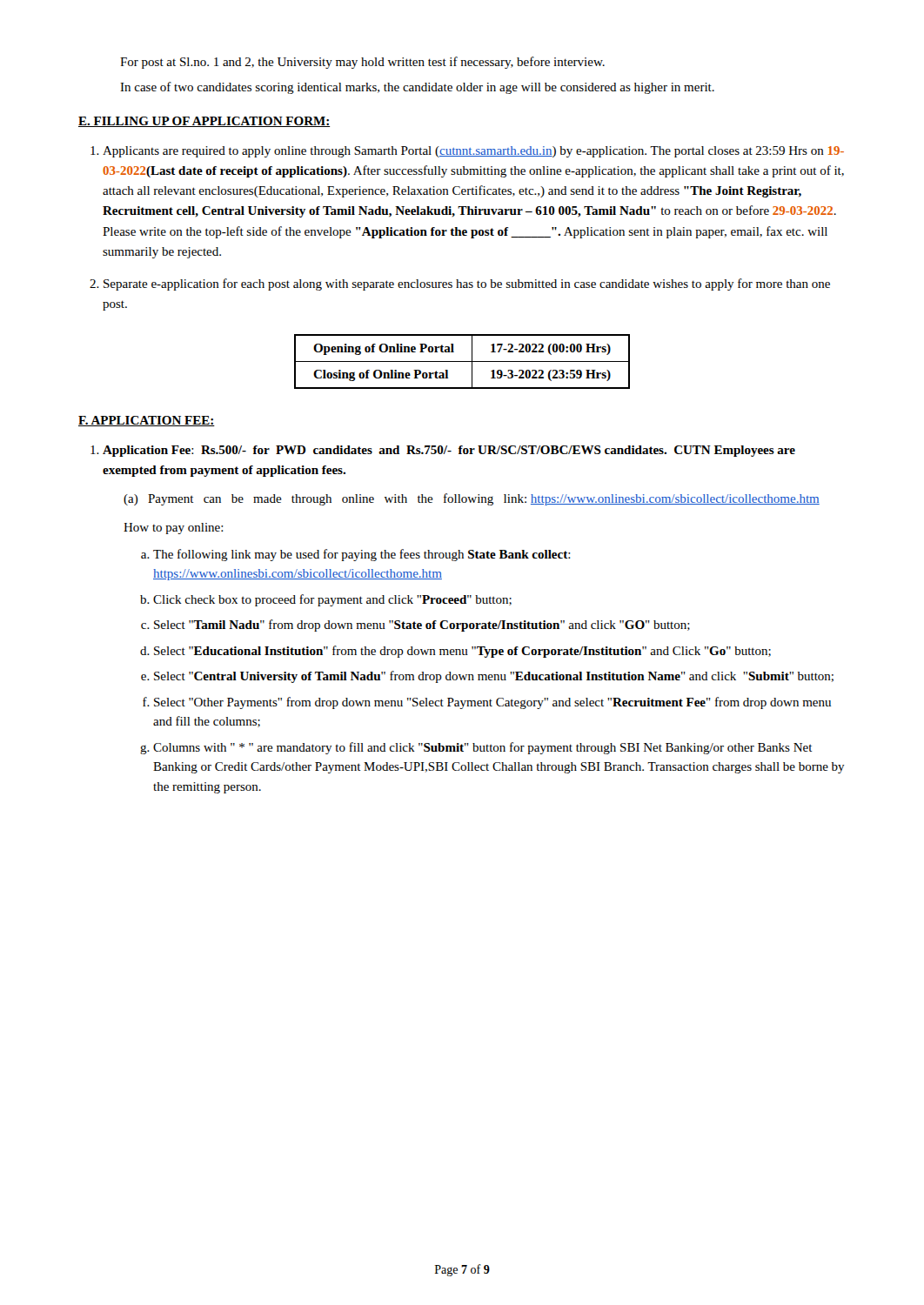The width and height of the screenshot is (924, 1305).
Task: Point to the passage starting "(a) Payment can be made through"
Action: pos(471,499)
